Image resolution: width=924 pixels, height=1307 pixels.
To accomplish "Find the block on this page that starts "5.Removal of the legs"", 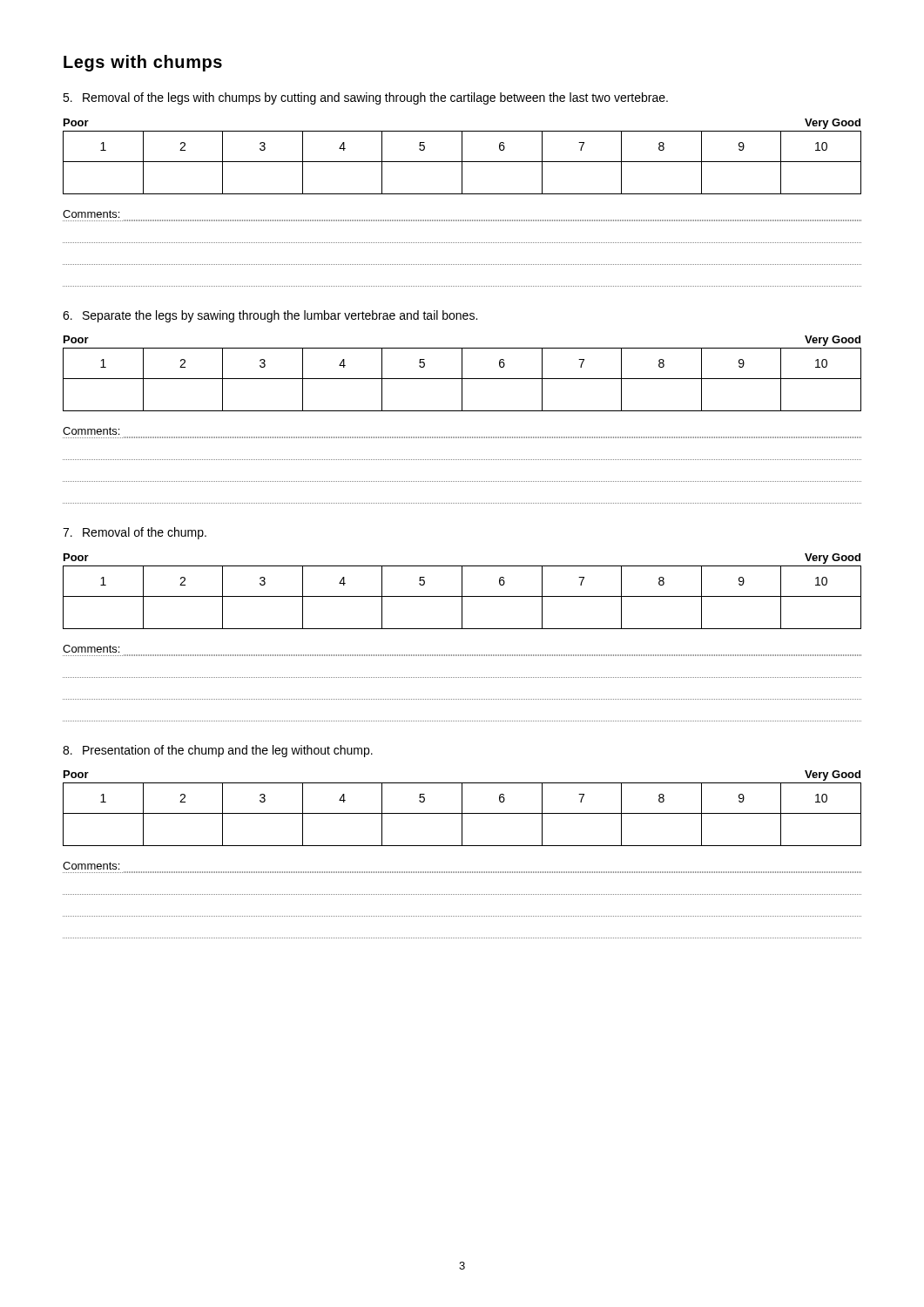I will [366, 98].
